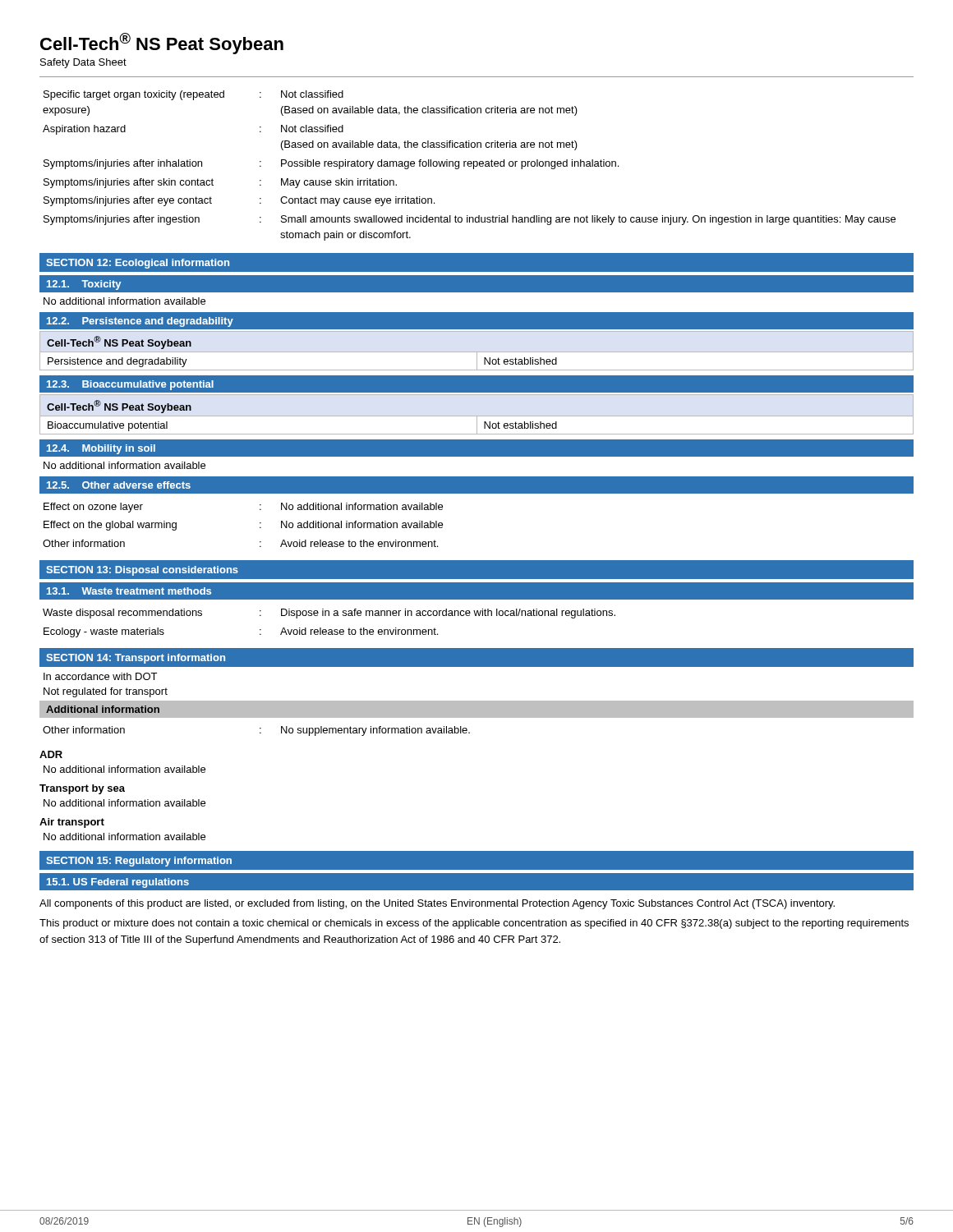Point to the block starting "Effect on ozone layer"
This screenshot has width=953, height=1232.
[93, 507]
